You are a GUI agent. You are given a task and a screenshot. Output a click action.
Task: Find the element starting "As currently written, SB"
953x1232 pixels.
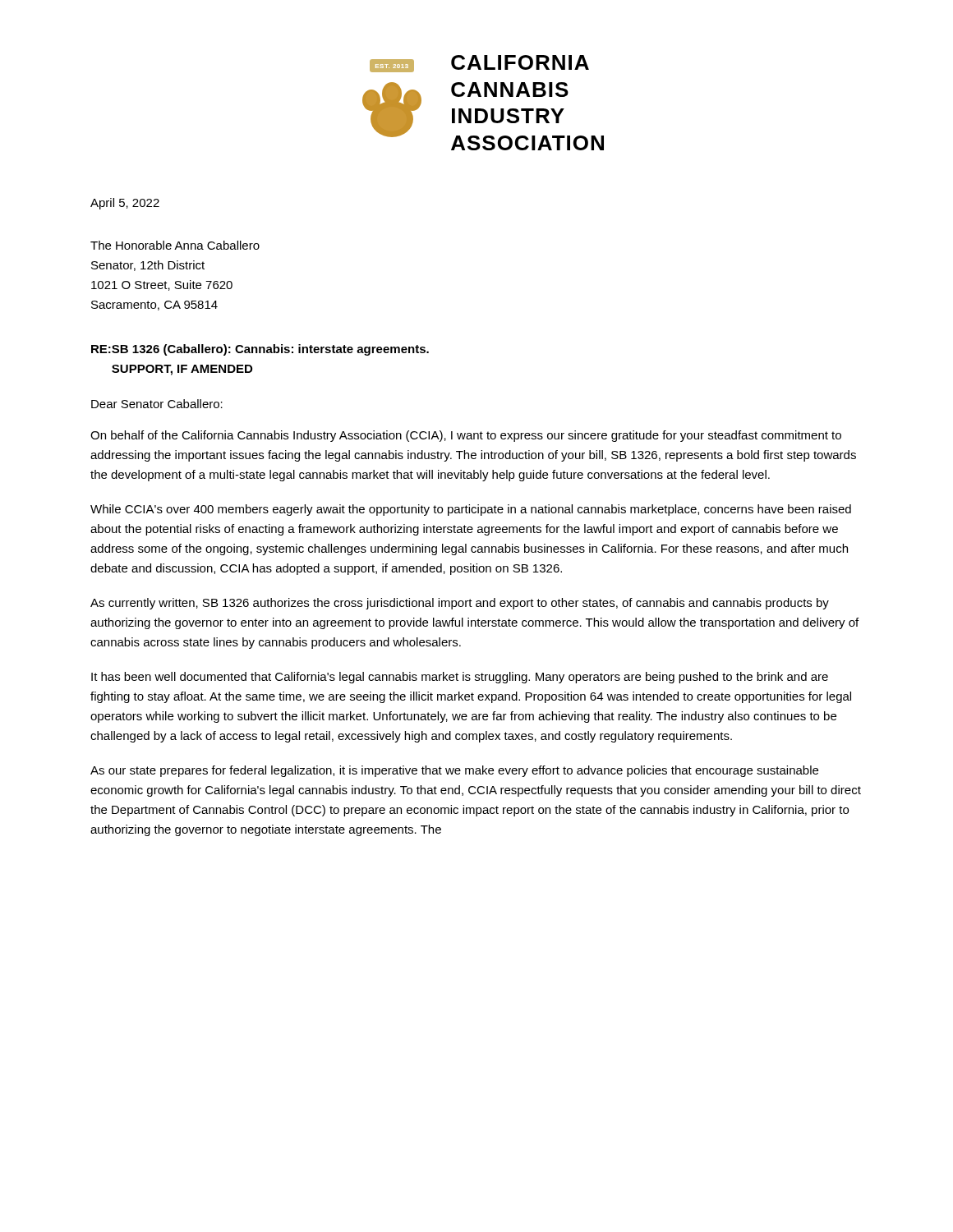pyautogui.click(x=475, y=622)
